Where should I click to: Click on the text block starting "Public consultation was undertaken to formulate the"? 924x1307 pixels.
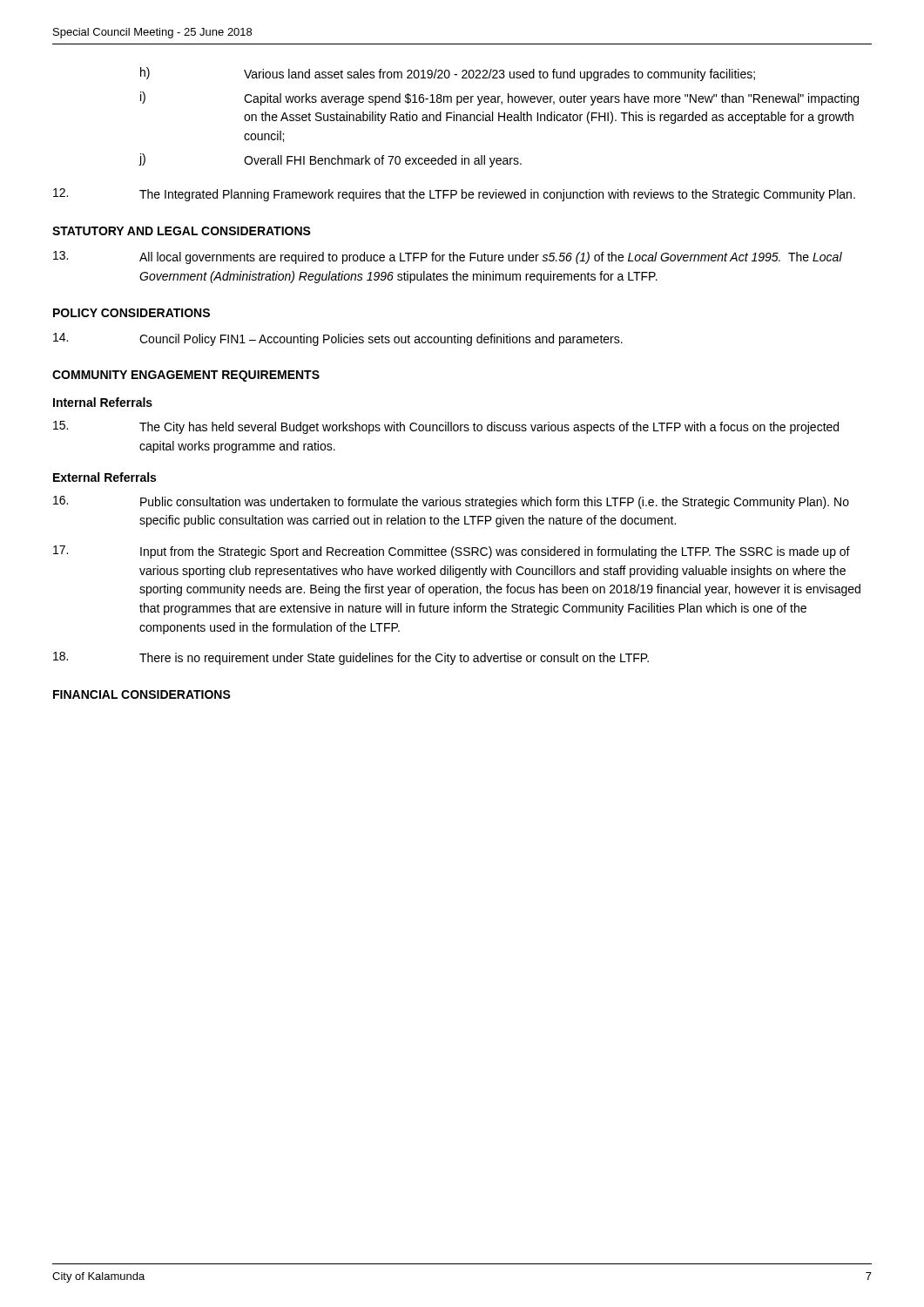(462, 512)
